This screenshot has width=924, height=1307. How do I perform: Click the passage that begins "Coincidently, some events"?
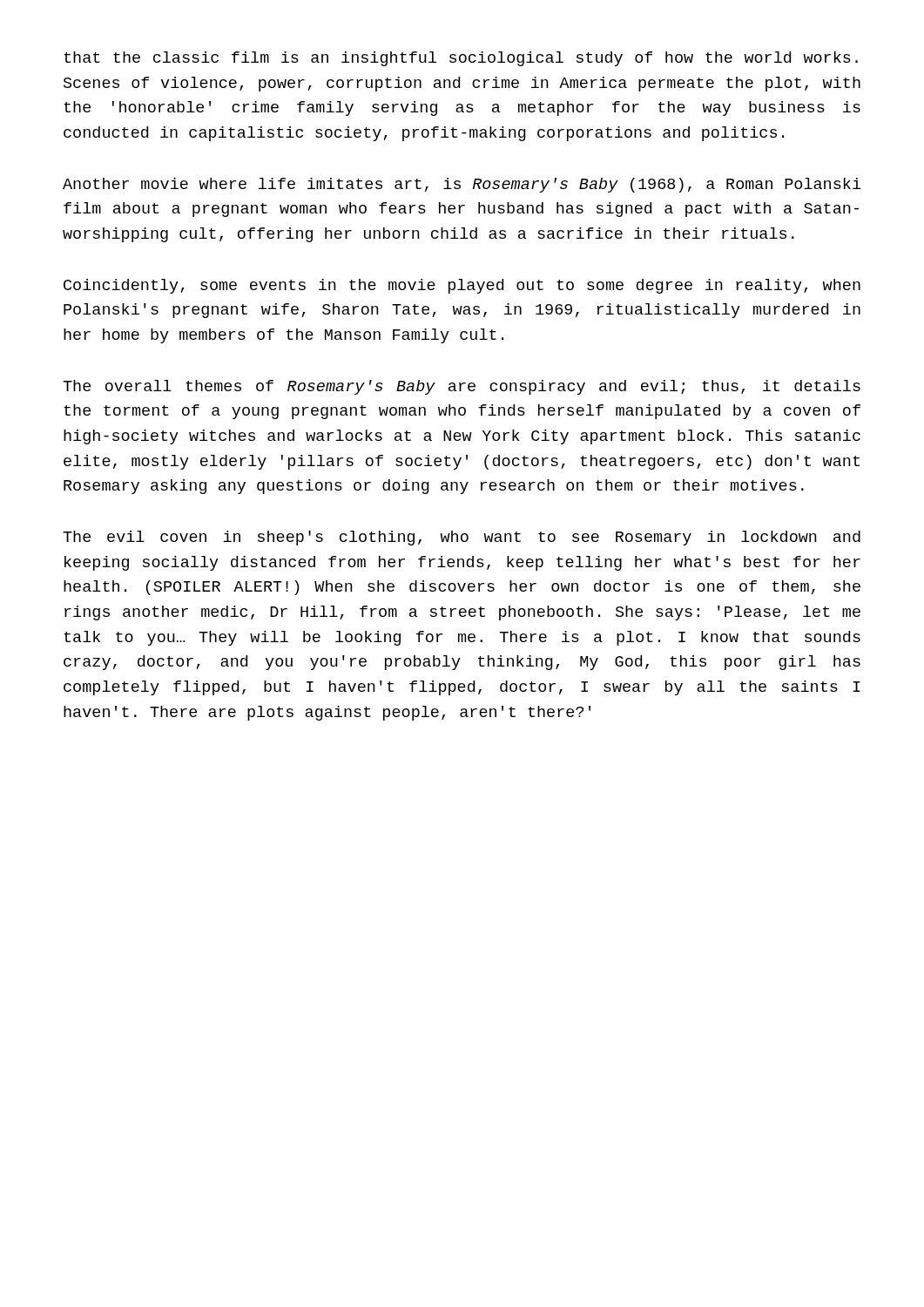pos(462,311)
